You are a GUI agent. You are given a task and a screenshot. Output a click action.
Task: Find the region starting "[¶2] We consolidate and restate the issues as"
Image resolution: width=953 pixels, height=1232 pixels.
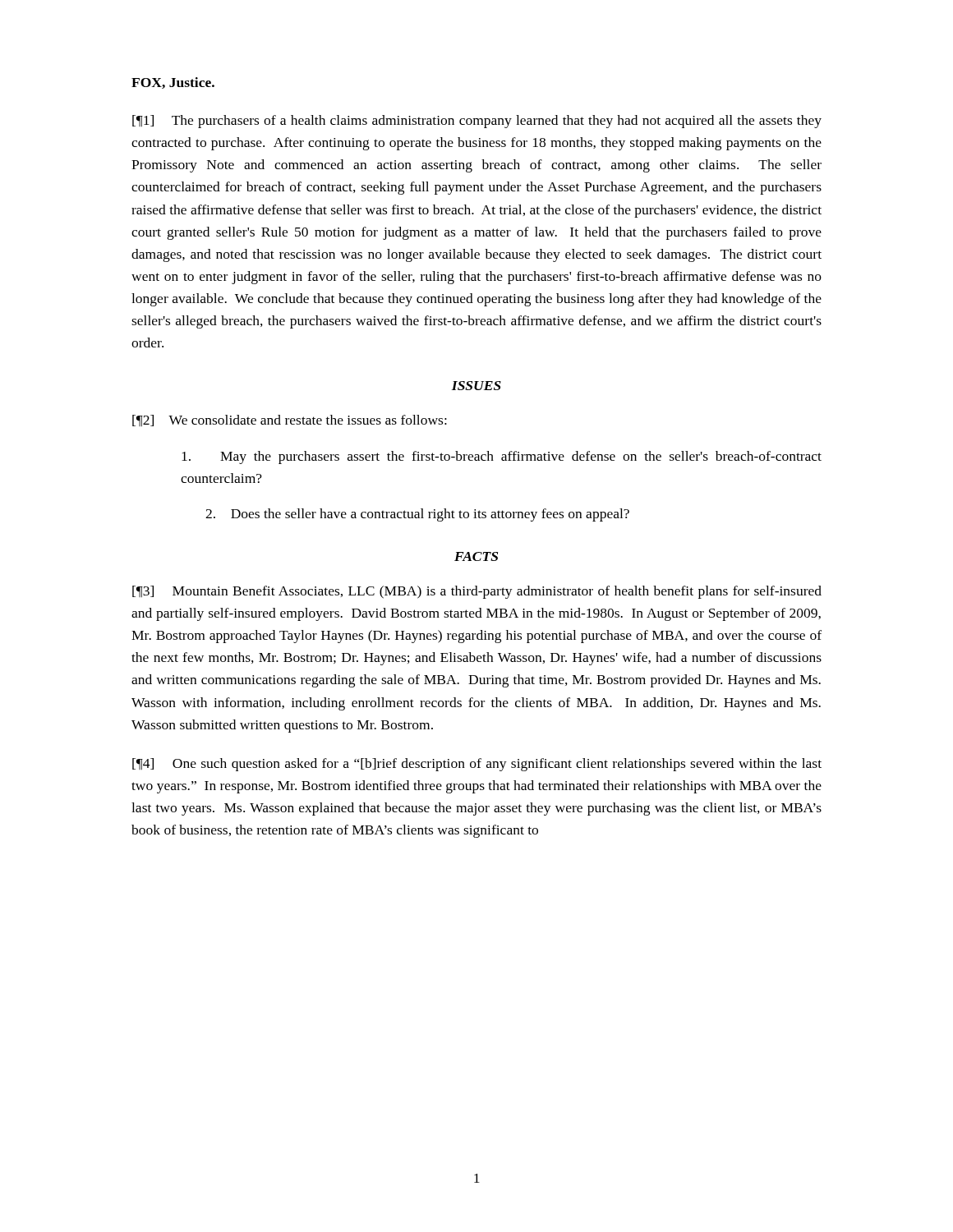290,420
